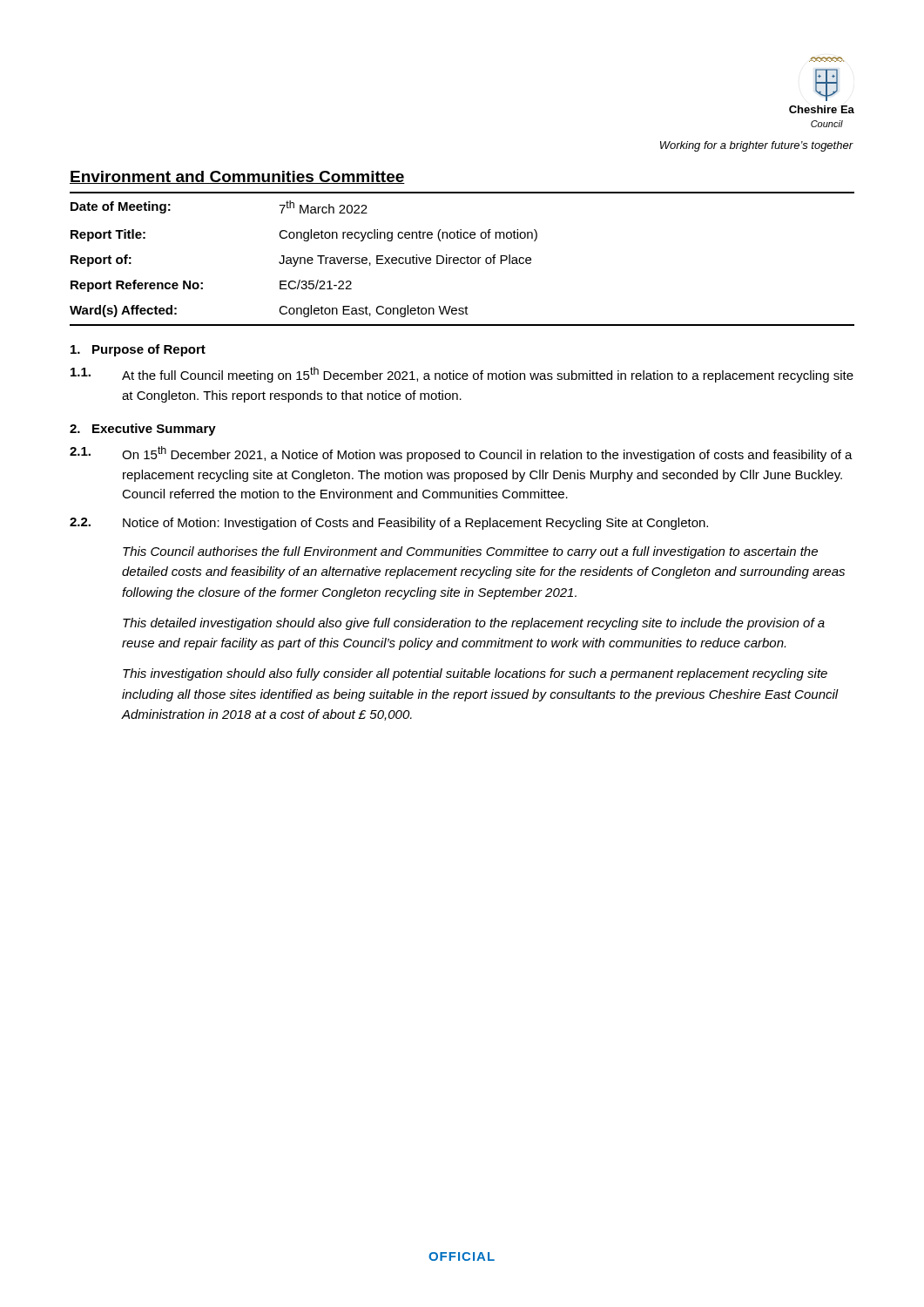Locate the passage starting "2.1. On 15th December"
Viewport: 924px width, 1307px height.
[462, 473]
